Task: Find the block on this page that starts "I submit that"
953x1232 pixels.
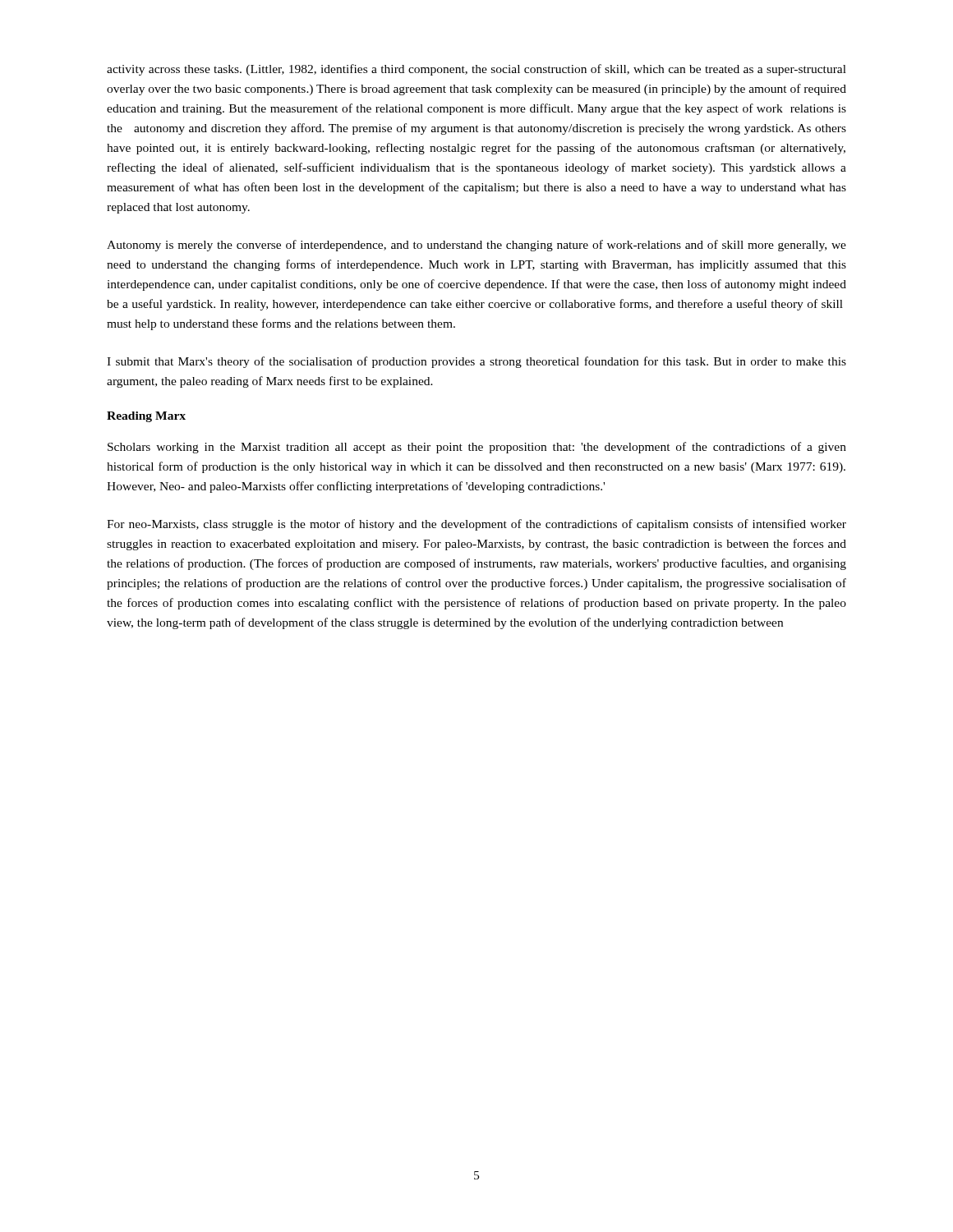Action: [476, 371]
